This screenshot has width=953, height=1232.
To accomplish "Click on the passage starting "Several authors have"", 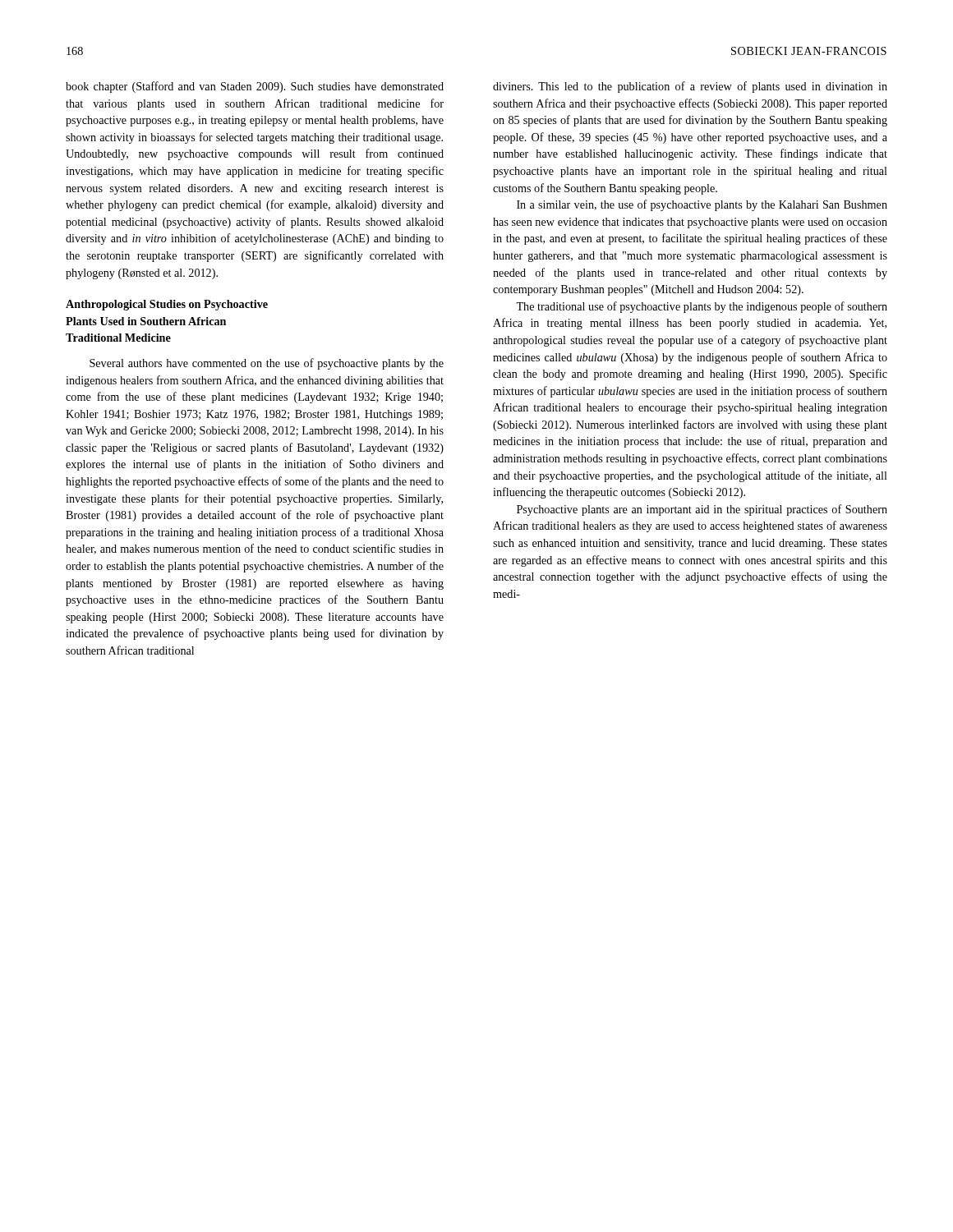I will tap(255, 507).
